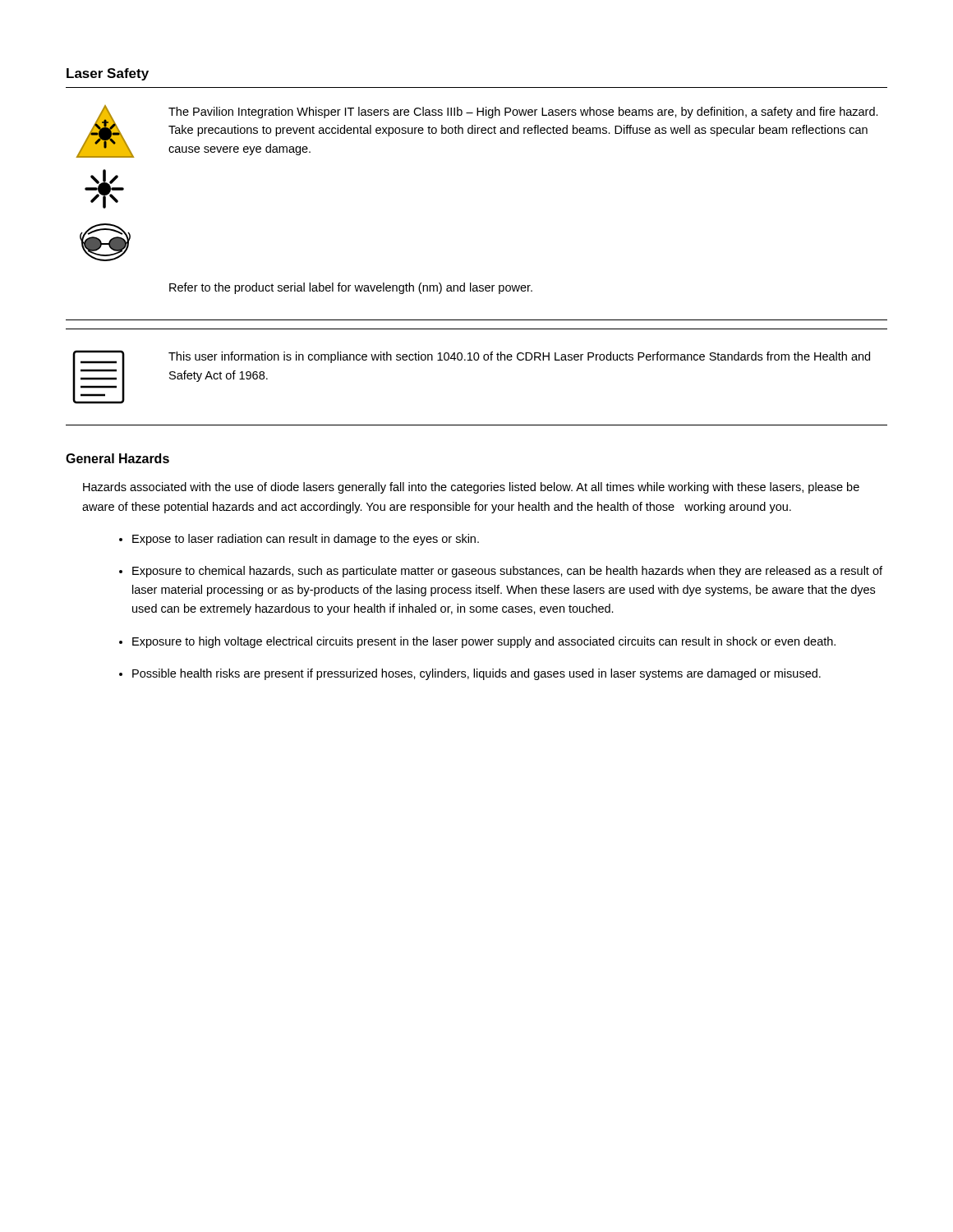Find the text block starting "This user information is in compliance with"

(520, 366)
